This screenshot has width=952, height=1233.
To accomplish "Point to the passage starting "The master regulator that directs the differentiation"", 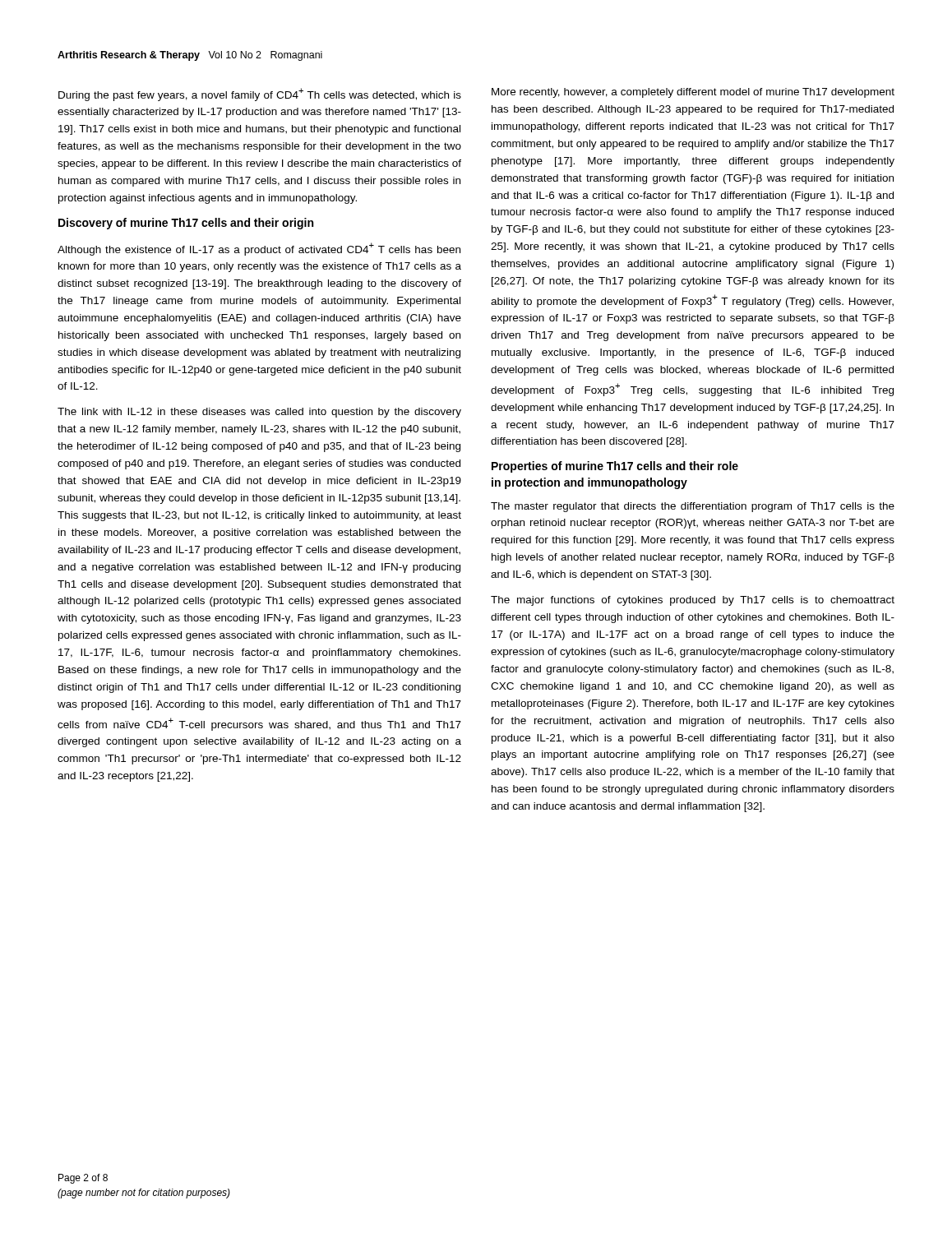I will coord(693,657).
